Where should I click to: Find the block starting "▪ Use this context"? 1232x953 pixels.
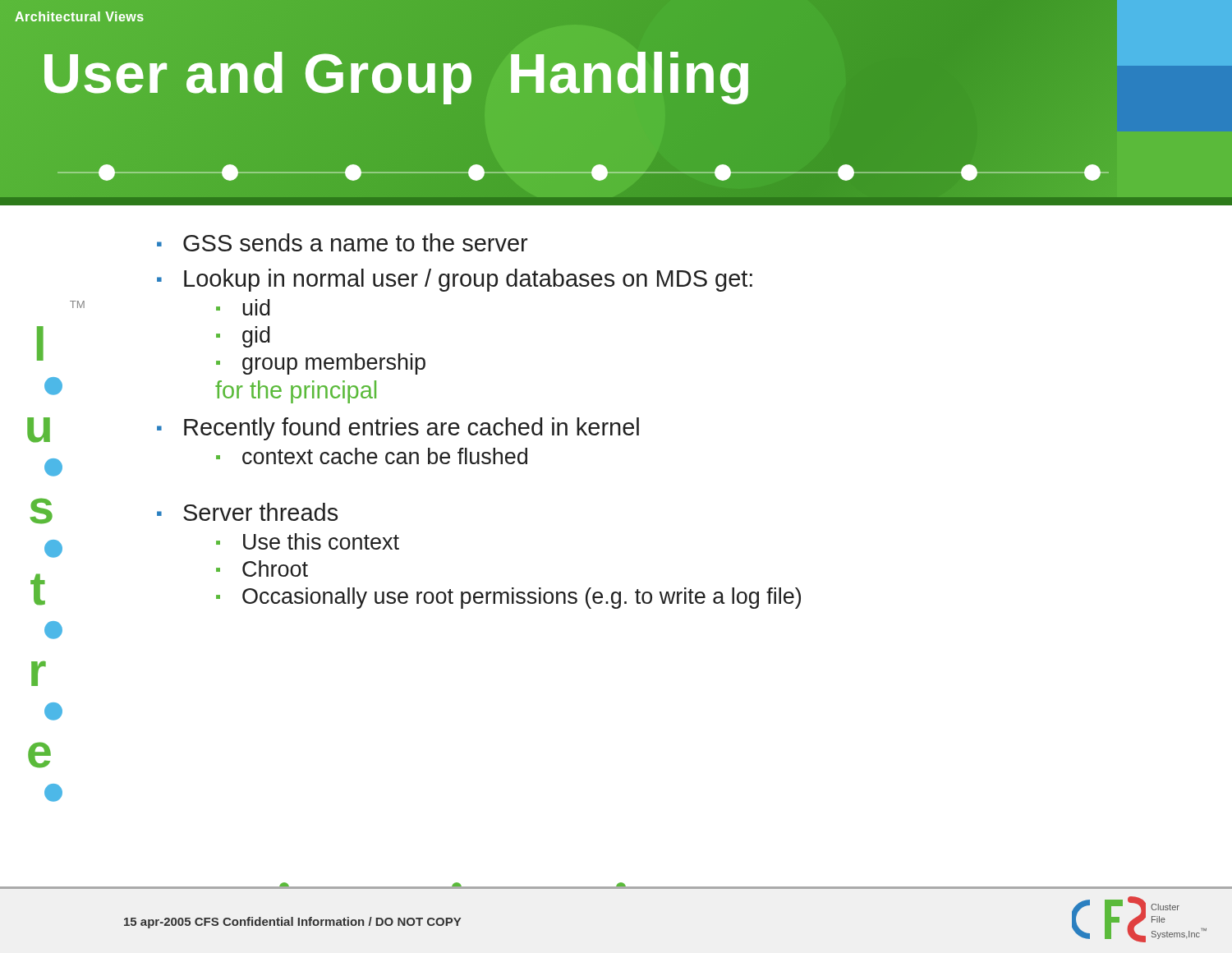pyautogui.click(x=307, y=542)
